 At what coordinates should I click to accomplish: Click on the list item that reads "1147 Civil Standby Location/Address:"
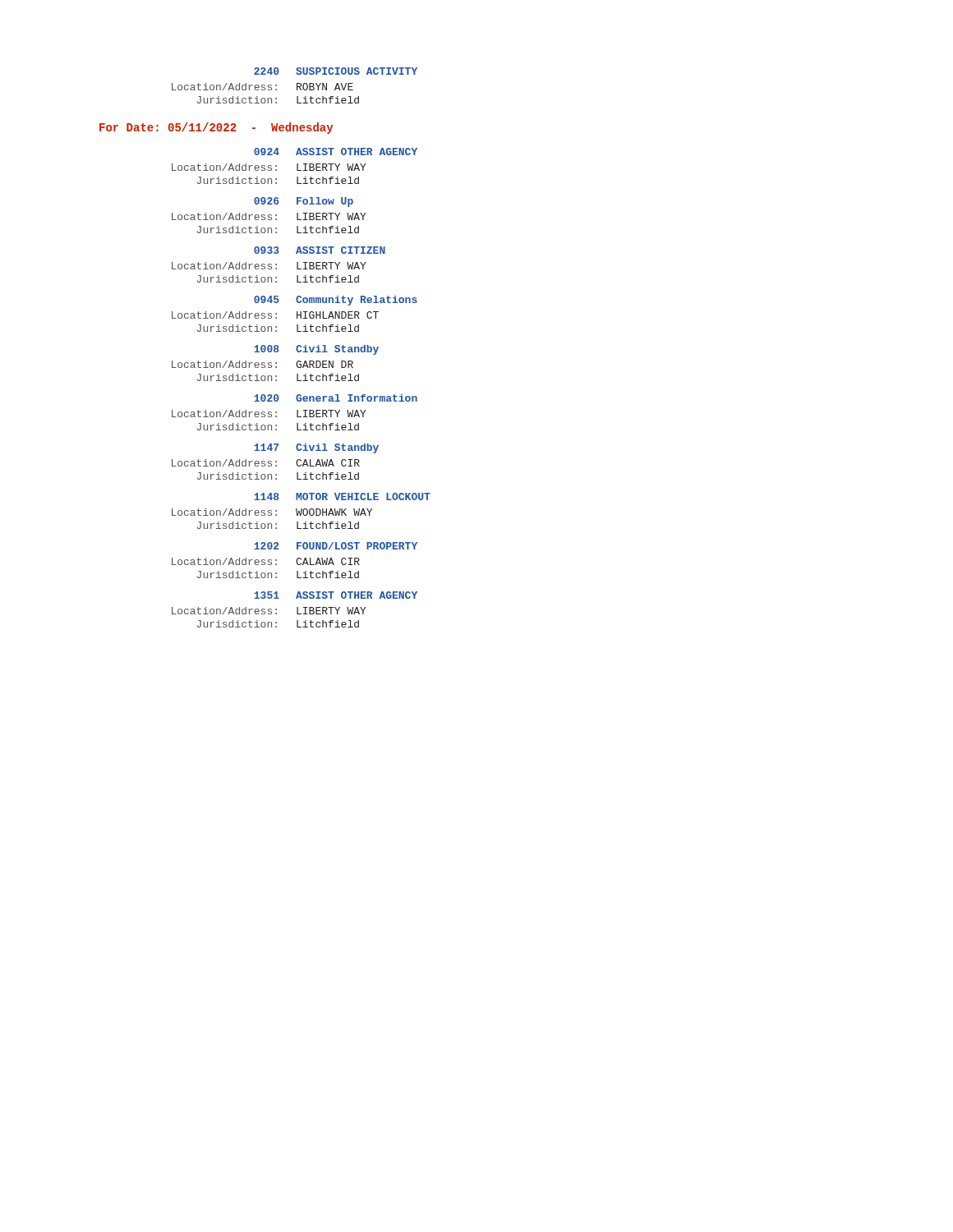(316, 448)
